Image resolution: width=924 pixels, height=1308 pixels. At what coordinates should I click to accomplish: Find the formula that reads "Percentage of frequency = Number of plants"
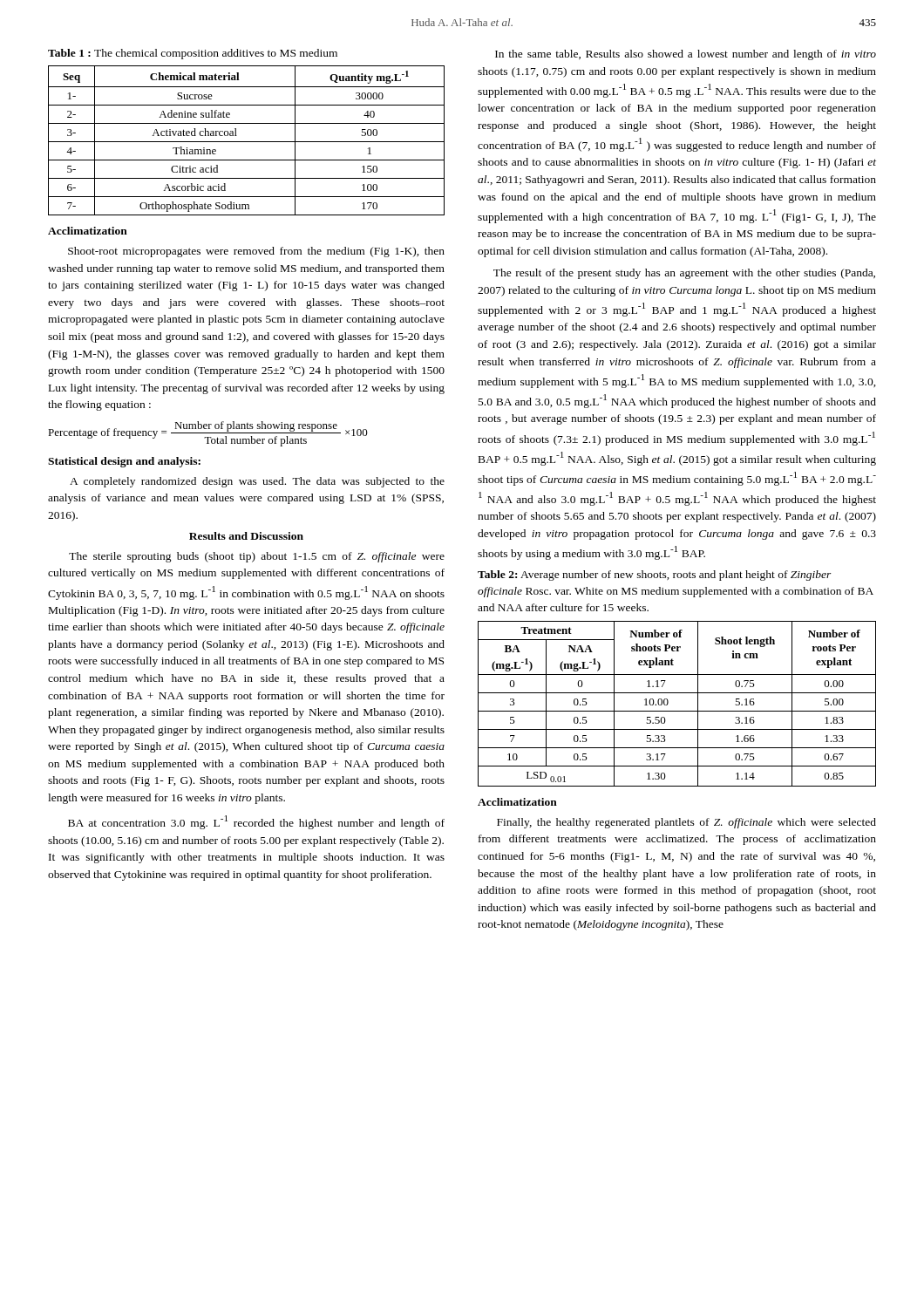pyautogui.click(x=208, y=433)
